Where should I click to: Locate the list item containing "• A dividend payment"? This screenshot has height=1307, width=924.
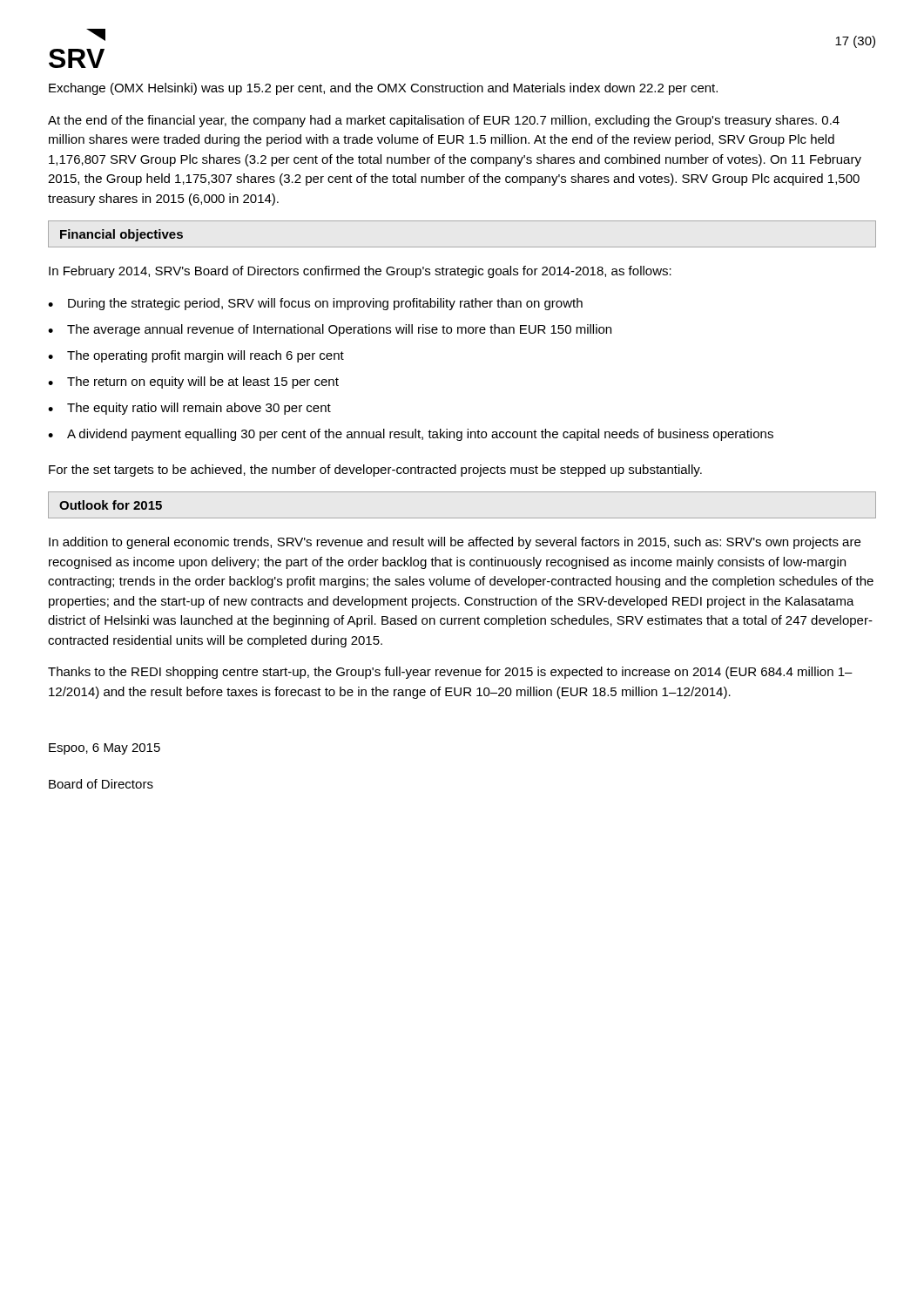pos(462,436)
